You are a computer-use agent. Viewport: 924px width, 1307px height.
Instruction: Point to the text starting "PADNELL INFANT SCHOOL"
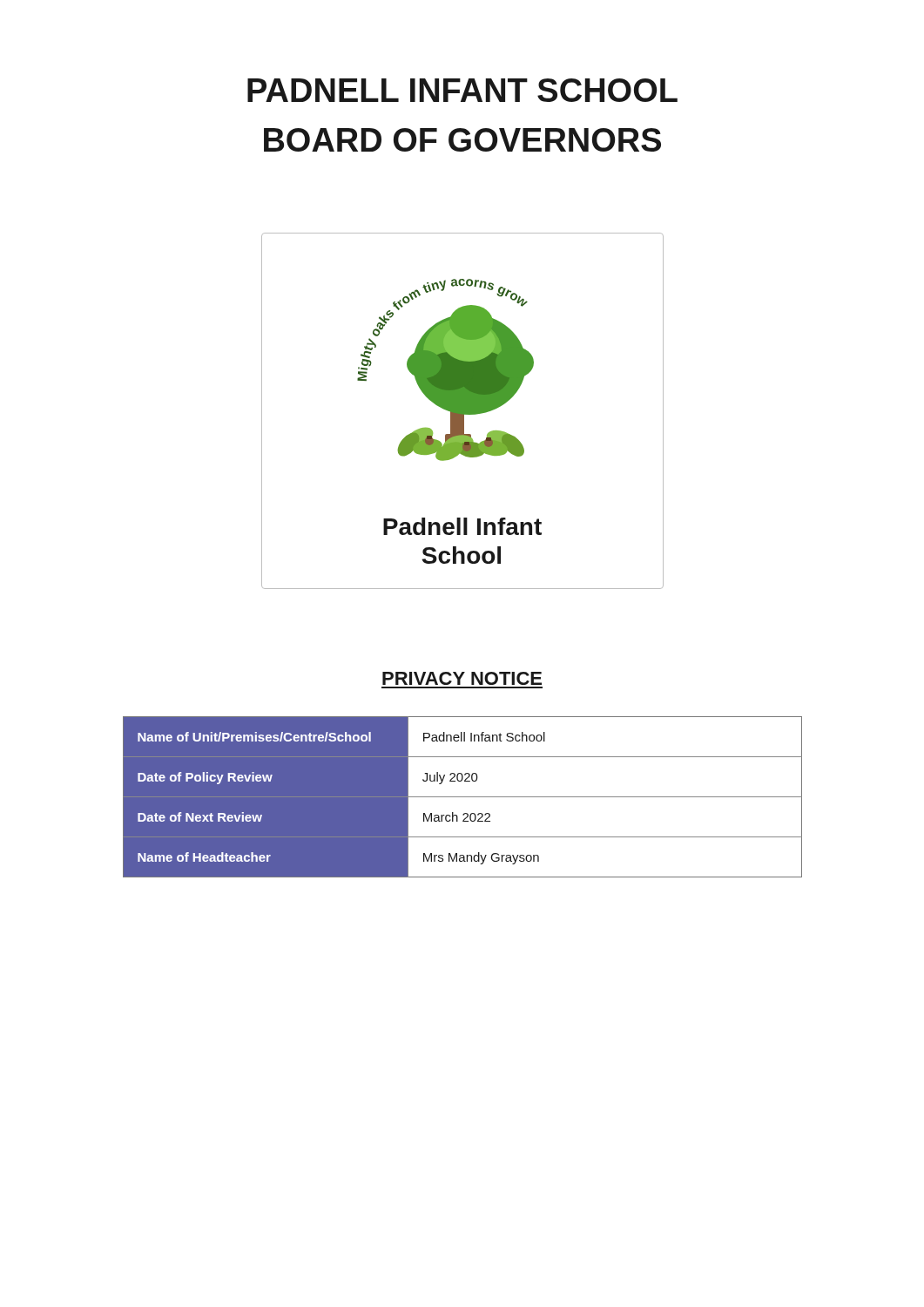coord(462,116)
